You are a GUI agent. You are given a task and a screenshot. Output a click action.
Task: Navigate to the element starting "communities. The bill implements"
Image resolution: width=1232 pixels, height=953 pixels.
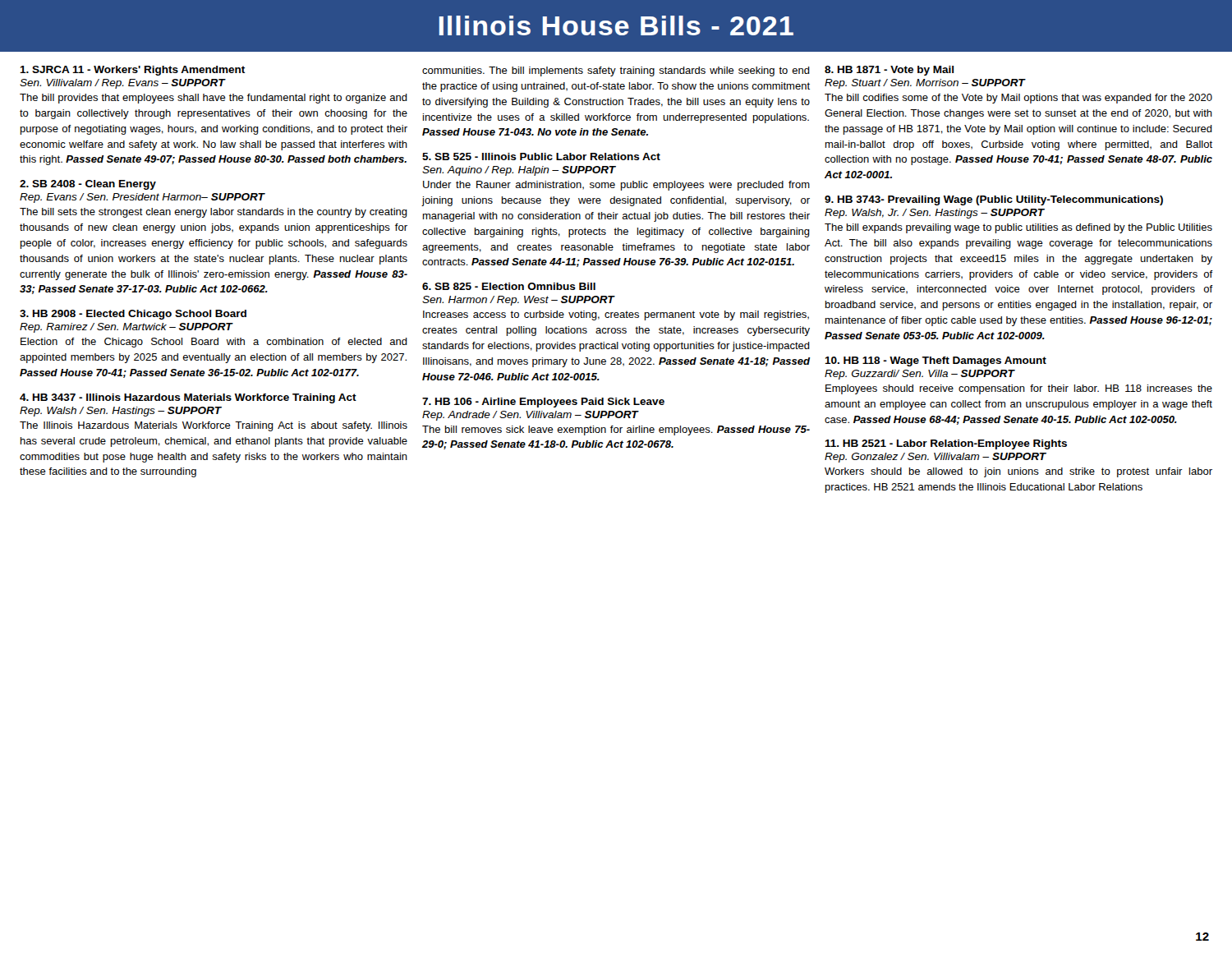[x=616, y=101]
